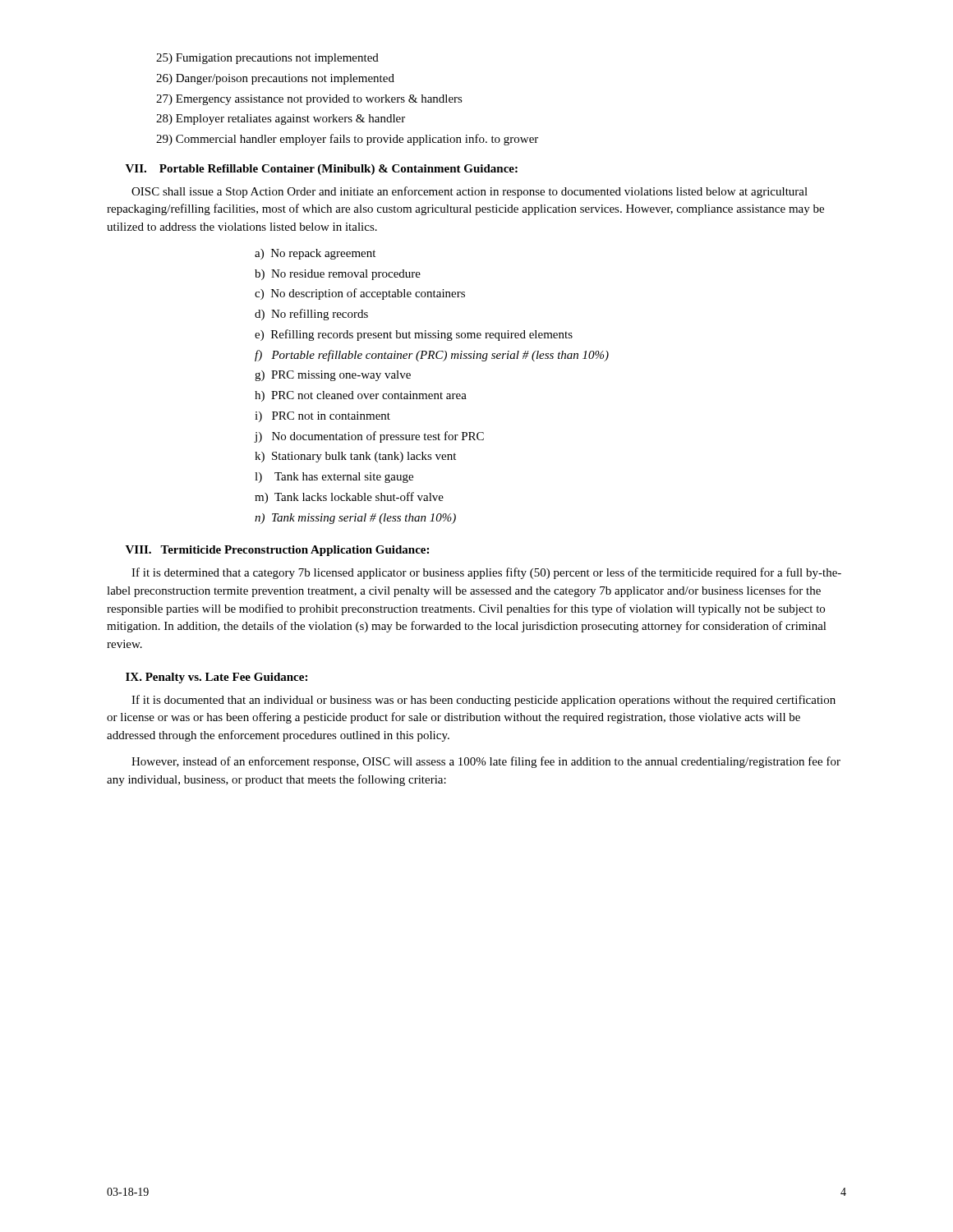The height and width of the screenshot is (1232, 953).
Task: Click on the block starting "IX. Penalty vs. Late Fee Guidance:"
Action: click(x=208, y=677)
